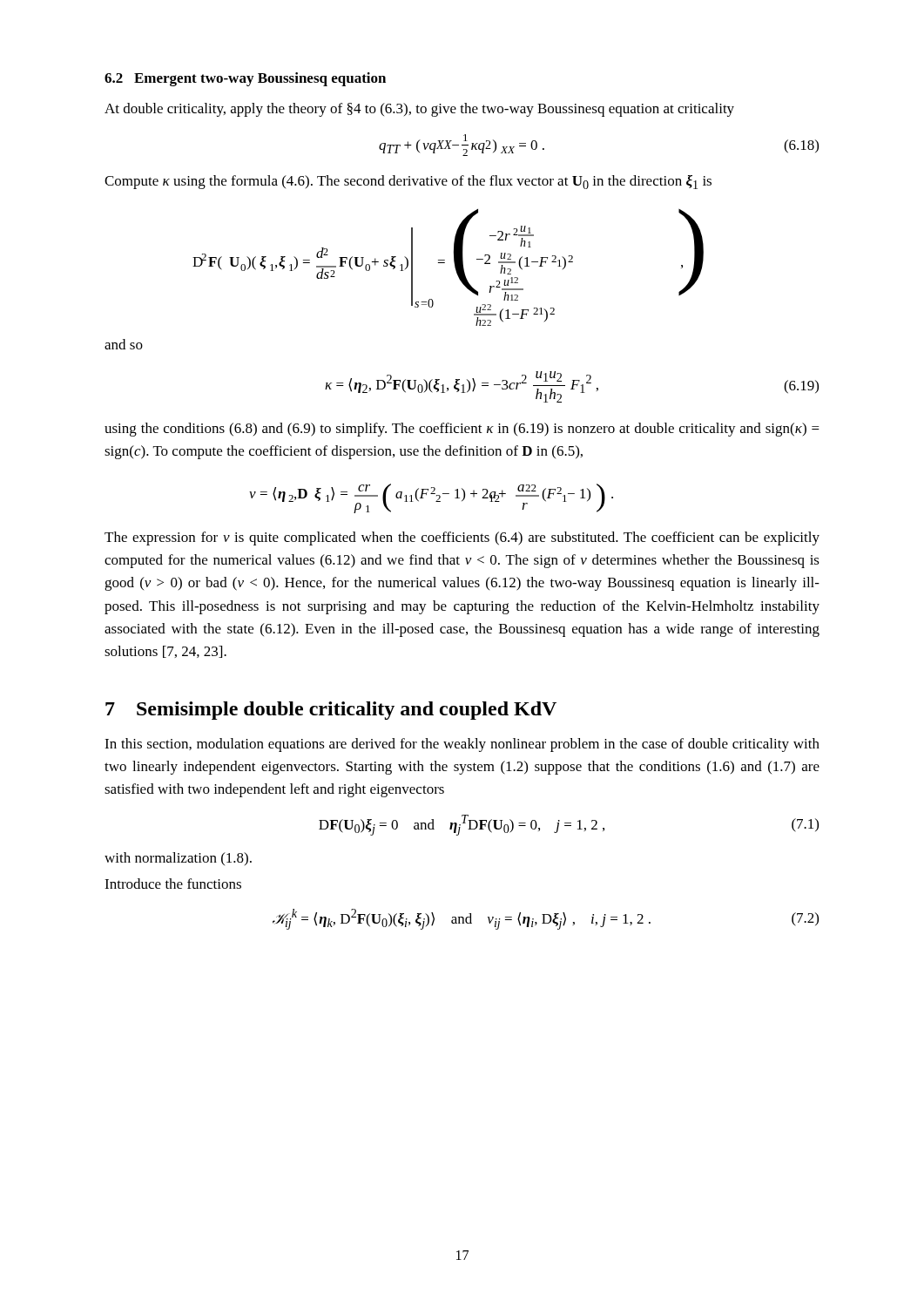Where is the formula that starts "κ = ⟨η2, D2F(U0)(ξ1, ξ1)⟩"?
Screen dimensions: 1307x924
point(572,386)
